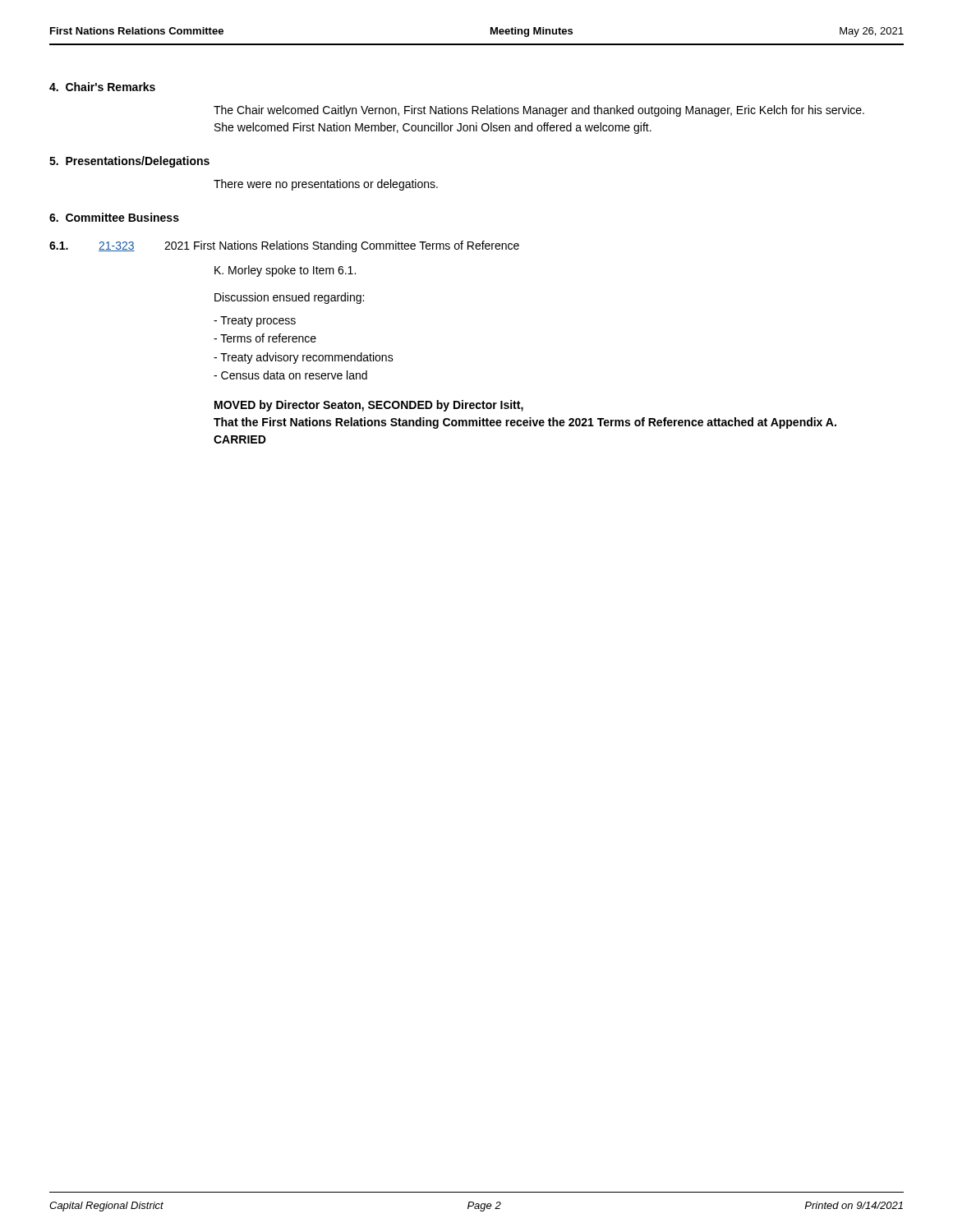Where is the passage that starts "K. Morley spoke"?
Viewport: 953px width, 1232px height.
(285, 270)
